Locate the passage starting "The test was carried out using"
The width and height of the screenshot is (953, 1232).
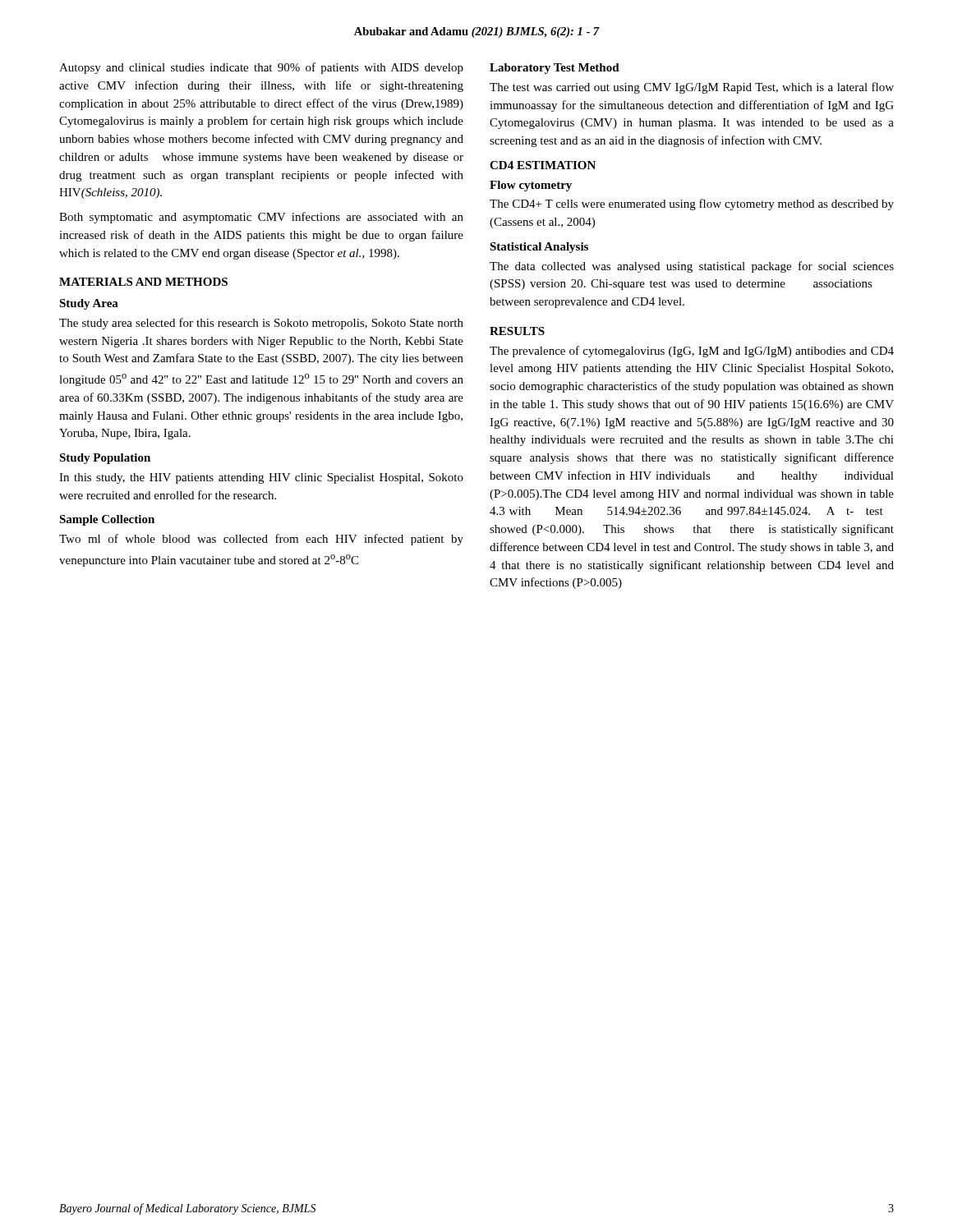click(692, 114)
